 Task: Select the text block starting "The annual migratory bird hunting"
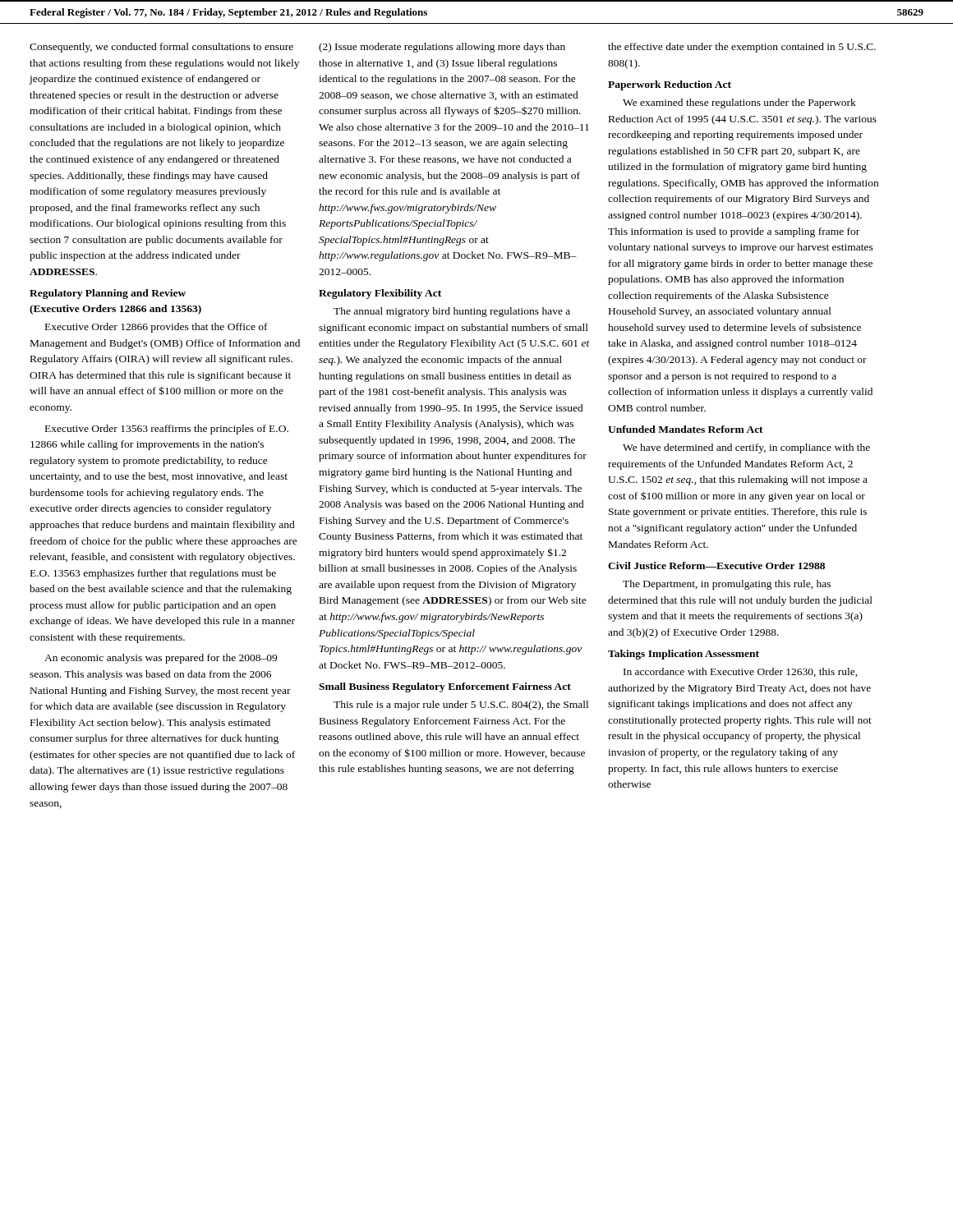[x=454, y=488]
